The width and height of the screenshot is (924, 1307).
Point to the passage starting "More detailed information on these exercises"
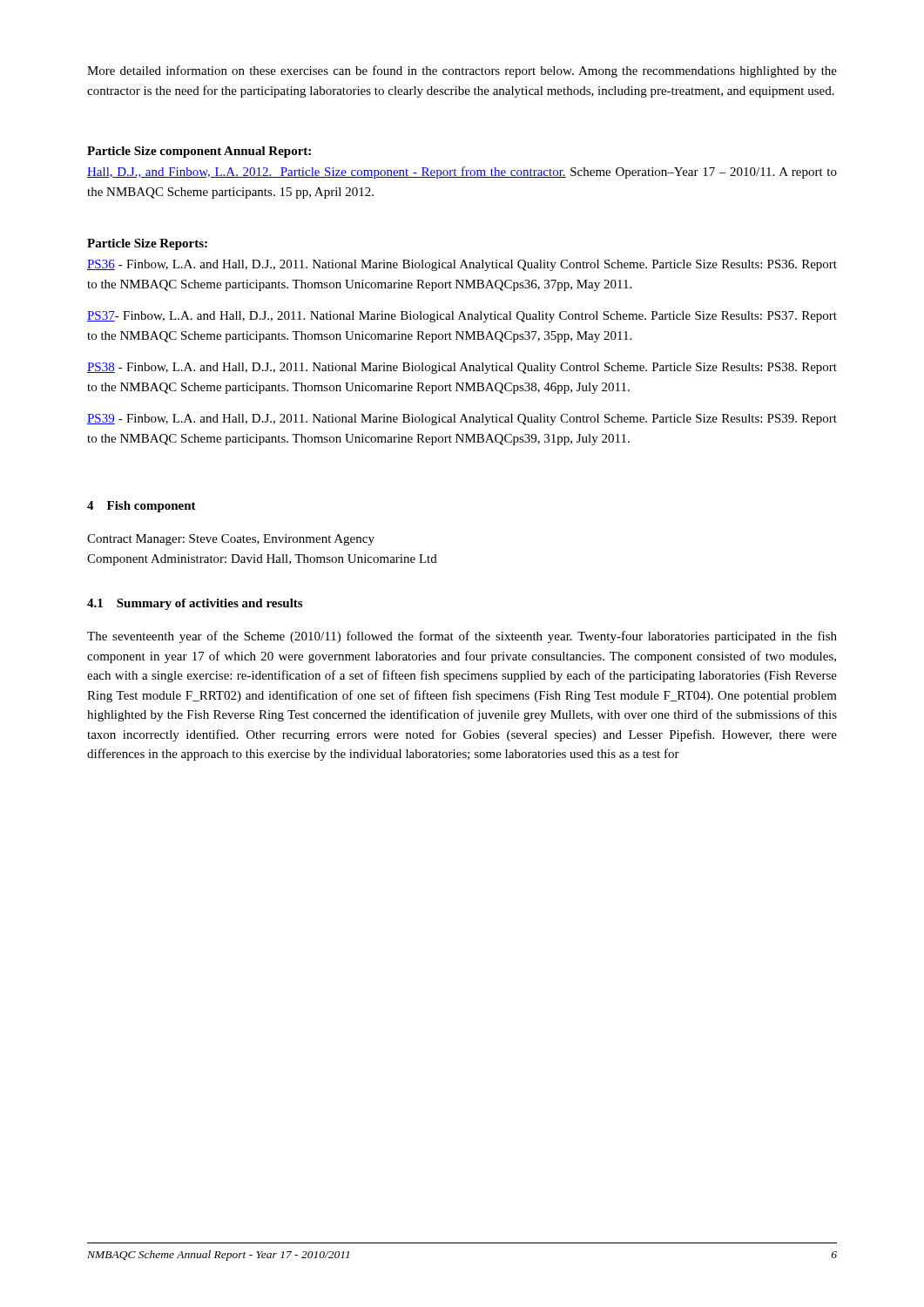(462, 81)
